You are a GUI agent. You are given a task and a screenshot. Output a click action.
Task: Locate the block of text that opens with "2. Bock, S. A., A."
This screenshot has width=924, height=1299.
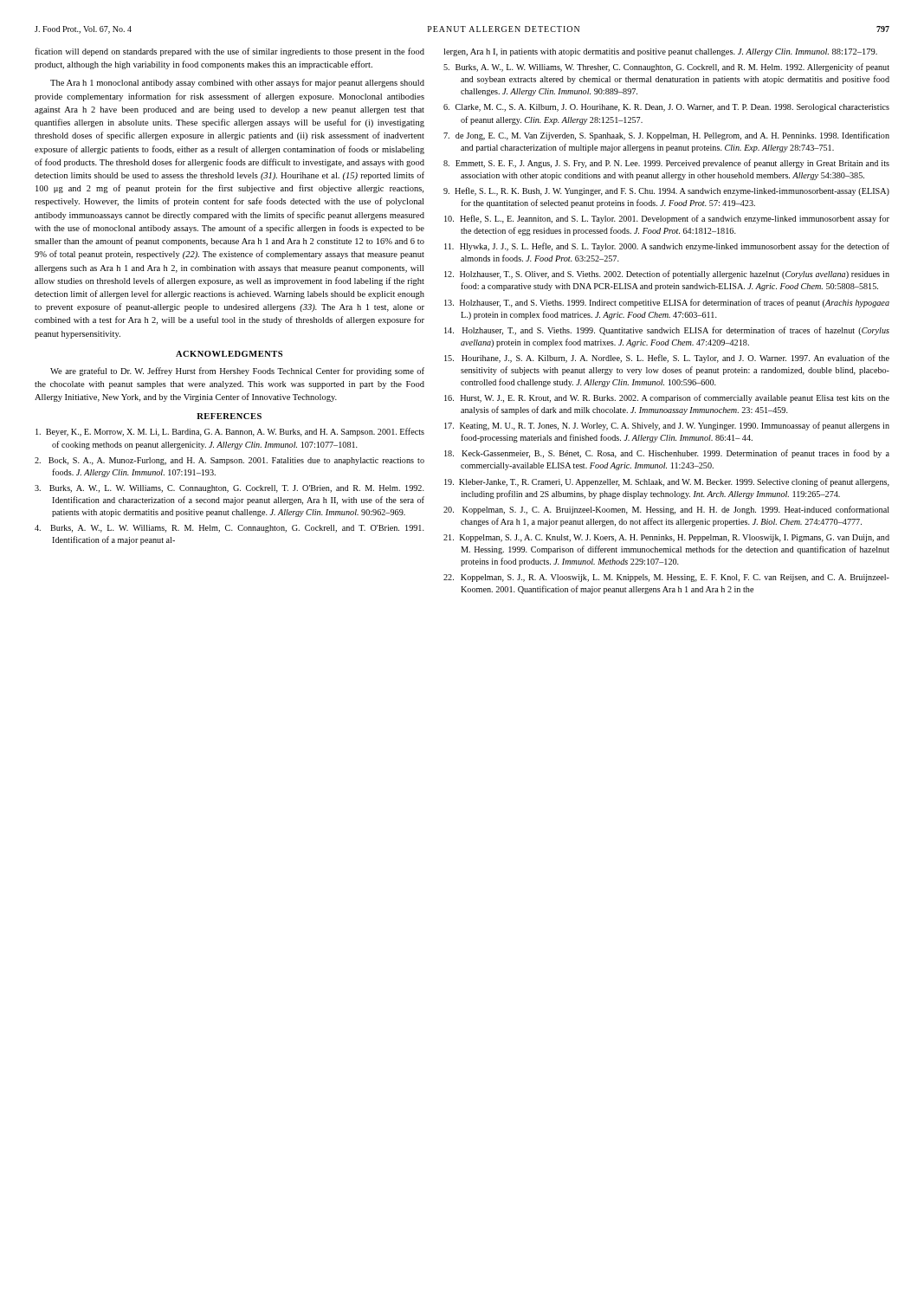coord(229,466)
